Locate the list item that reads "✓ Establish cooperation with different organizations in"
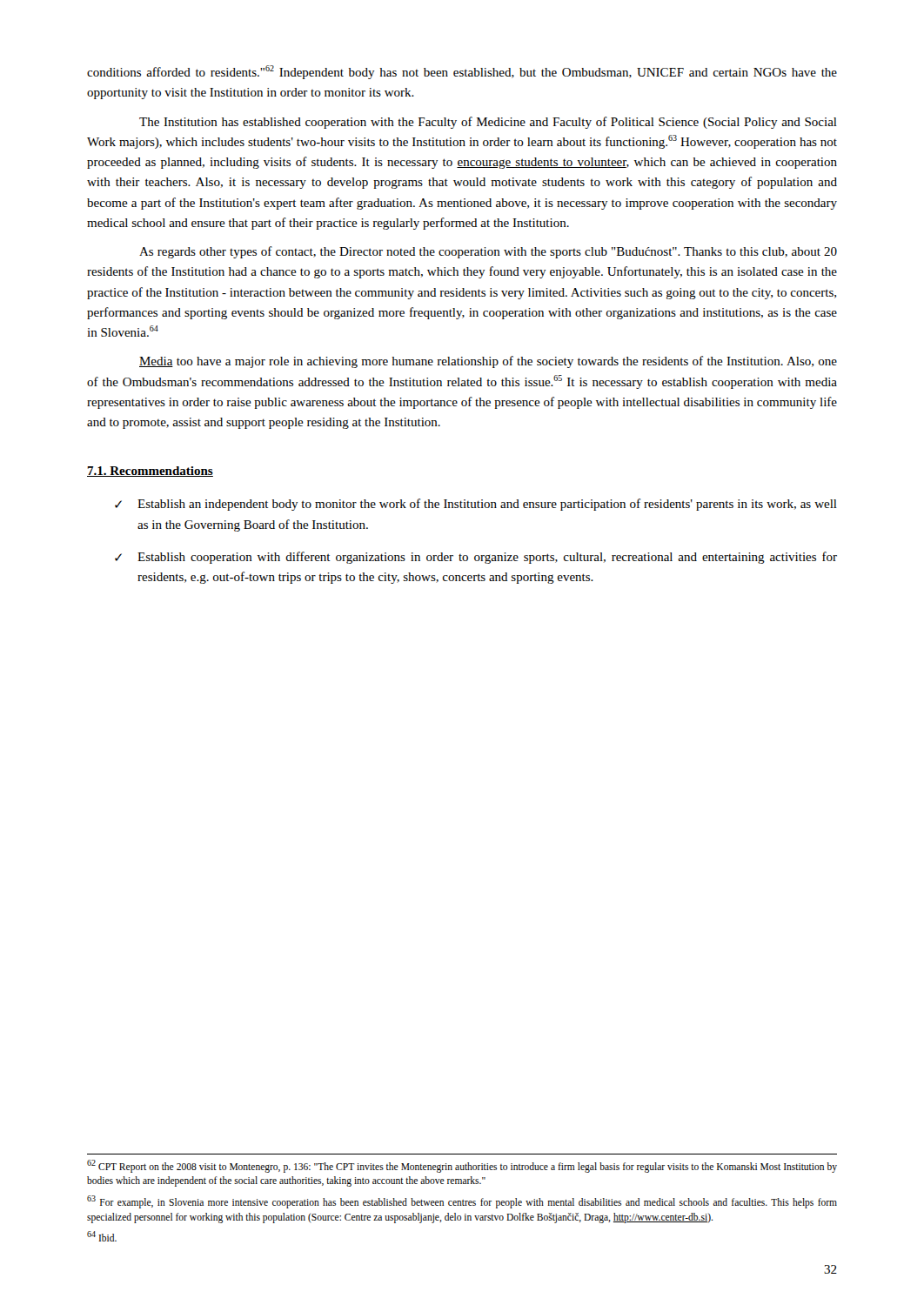Viewport: 924px width, 1305px height. point(475,567)
